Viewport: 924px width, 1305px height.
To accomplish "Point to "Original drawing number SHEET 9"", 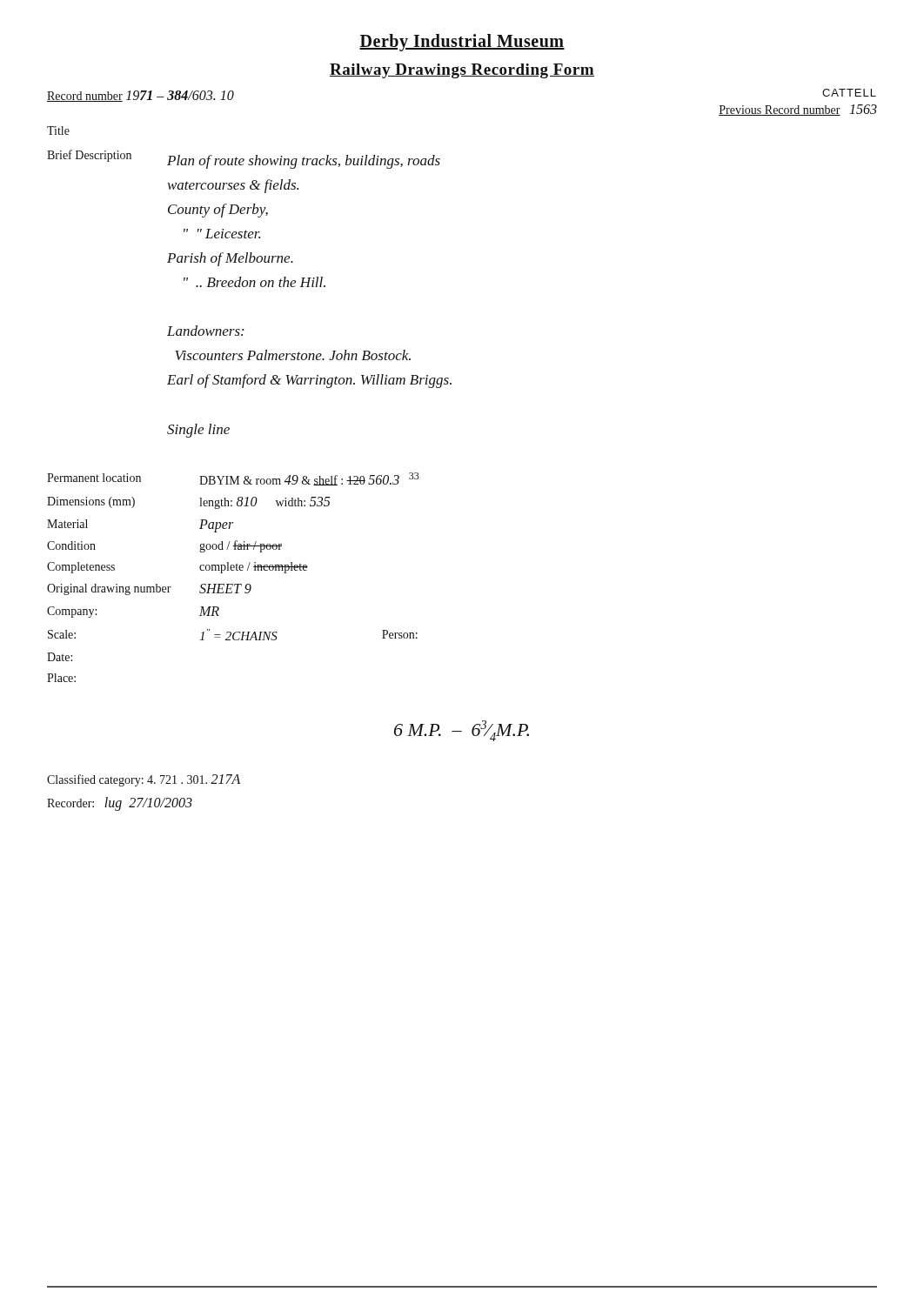I will coord(149,589).
